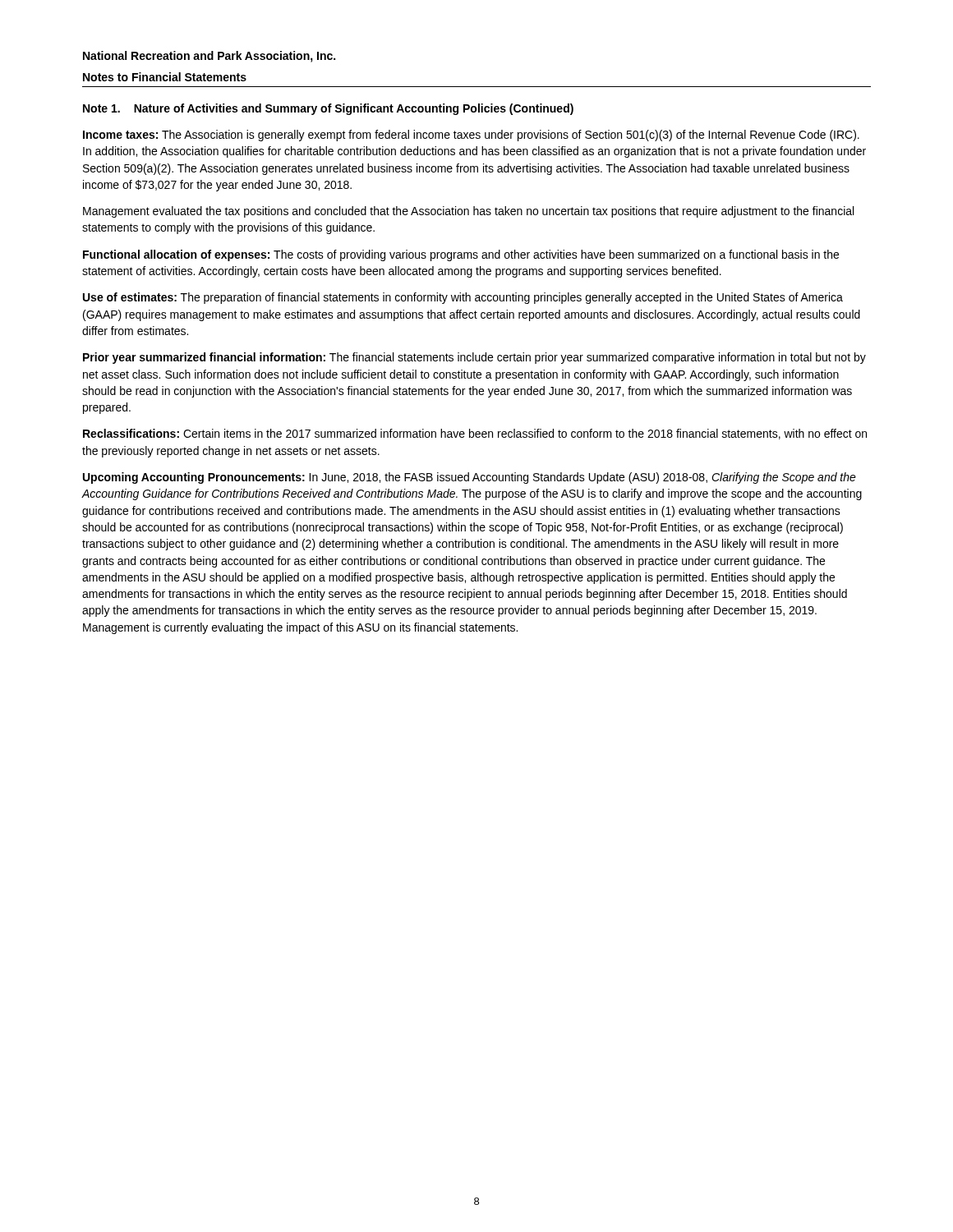Locate the section header that reads "Notes to Financial Statements"
The image size is (953, 1232).
pyautogui.click(x=164, y=77)
